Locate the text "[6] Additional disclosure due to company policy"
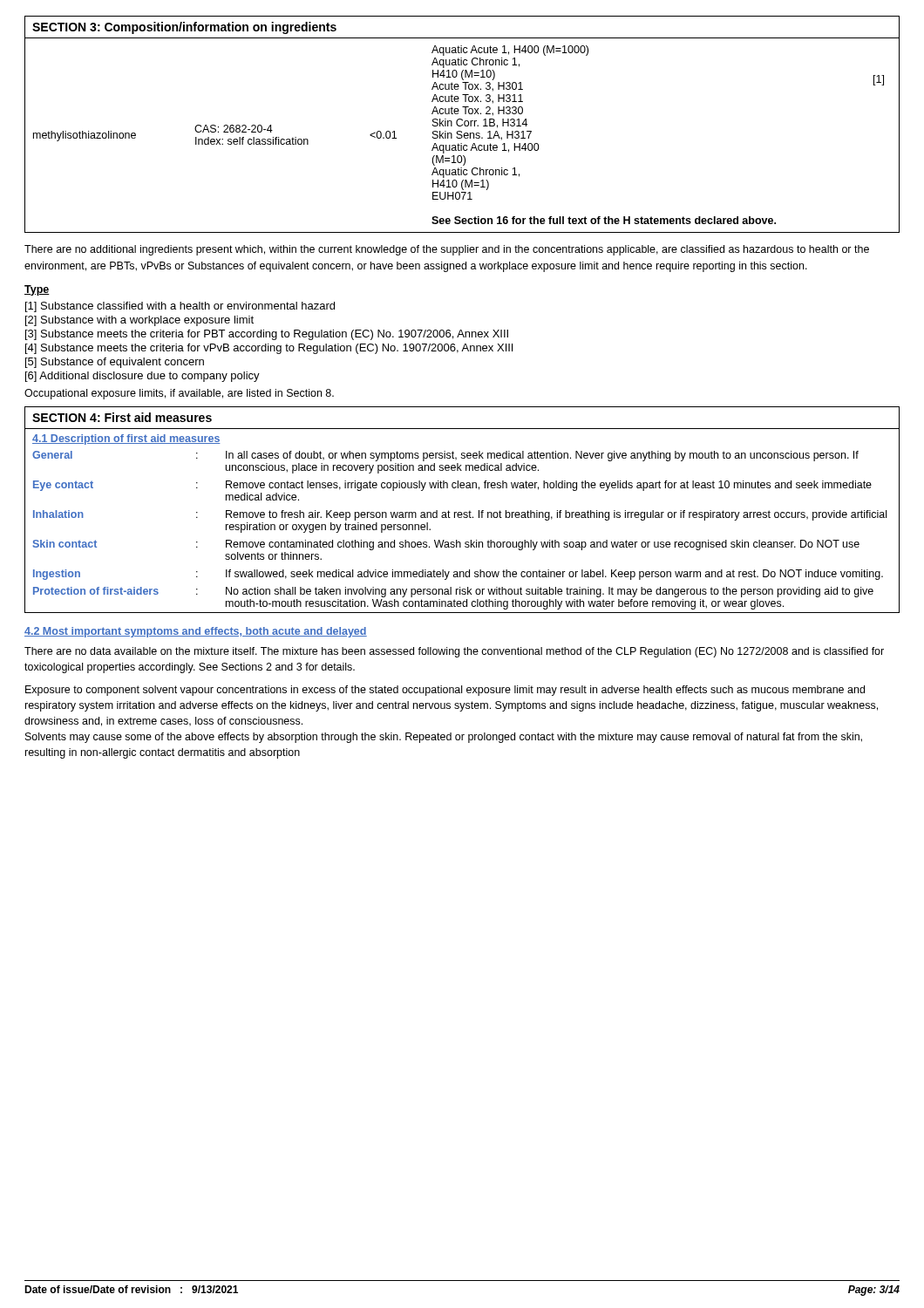The width and height of the screenshot is (924, 1308). [143, 377]
